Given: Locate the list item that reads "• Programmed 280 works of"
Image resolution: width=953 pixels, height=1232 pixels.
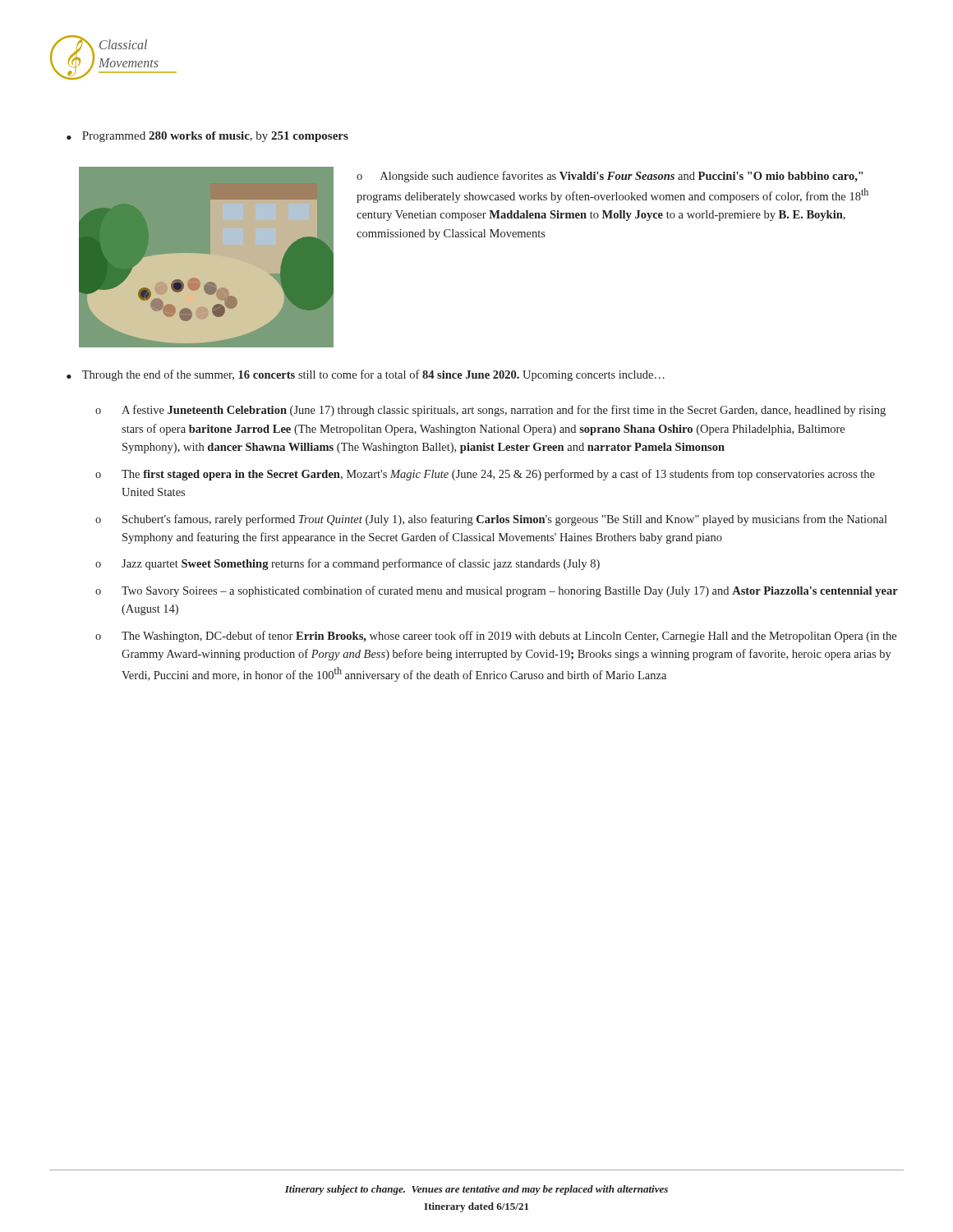Looking at the screenshot, I should coord(207,138).
